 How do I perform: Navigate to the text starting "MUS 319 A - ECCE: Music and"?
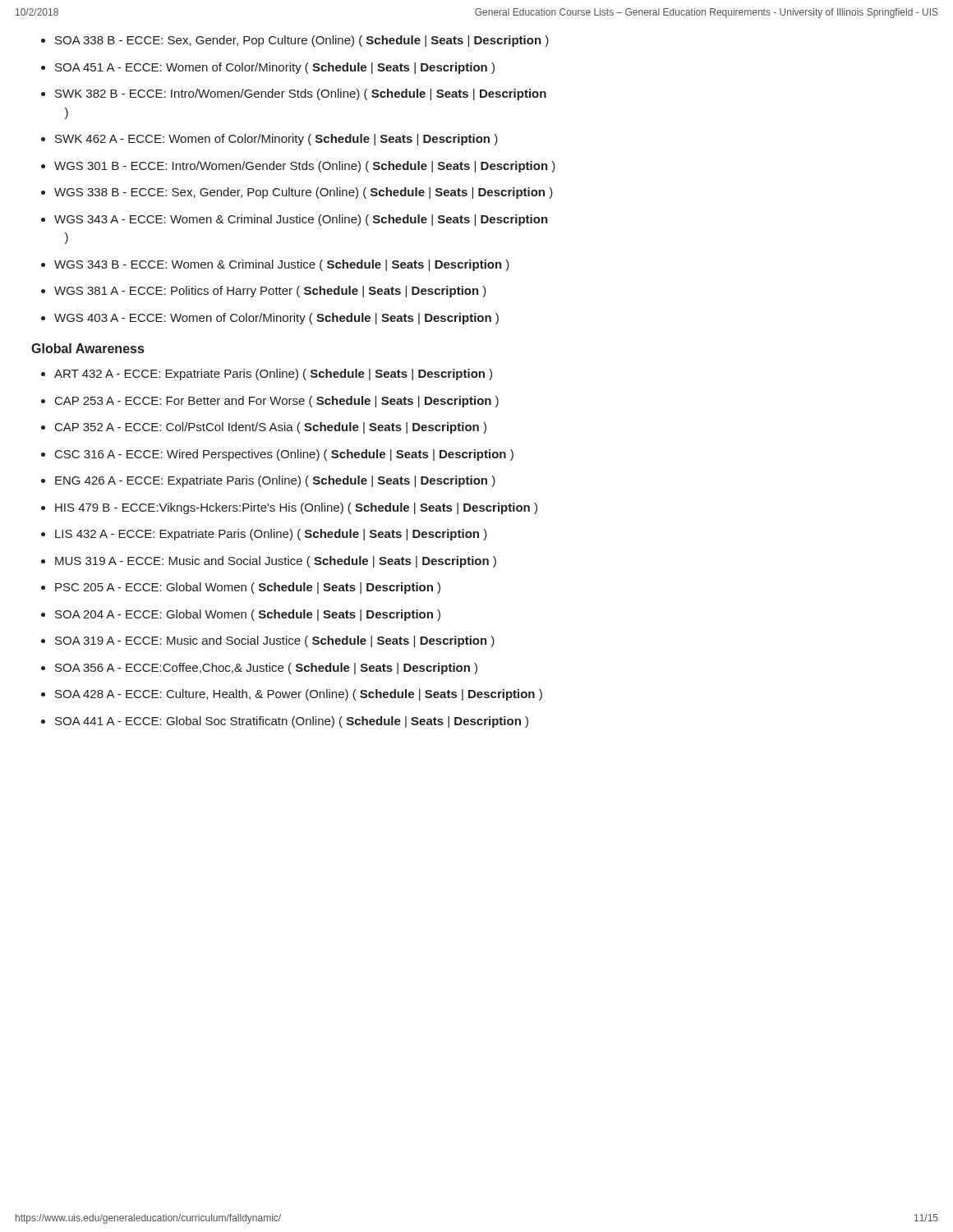point(276,560)
